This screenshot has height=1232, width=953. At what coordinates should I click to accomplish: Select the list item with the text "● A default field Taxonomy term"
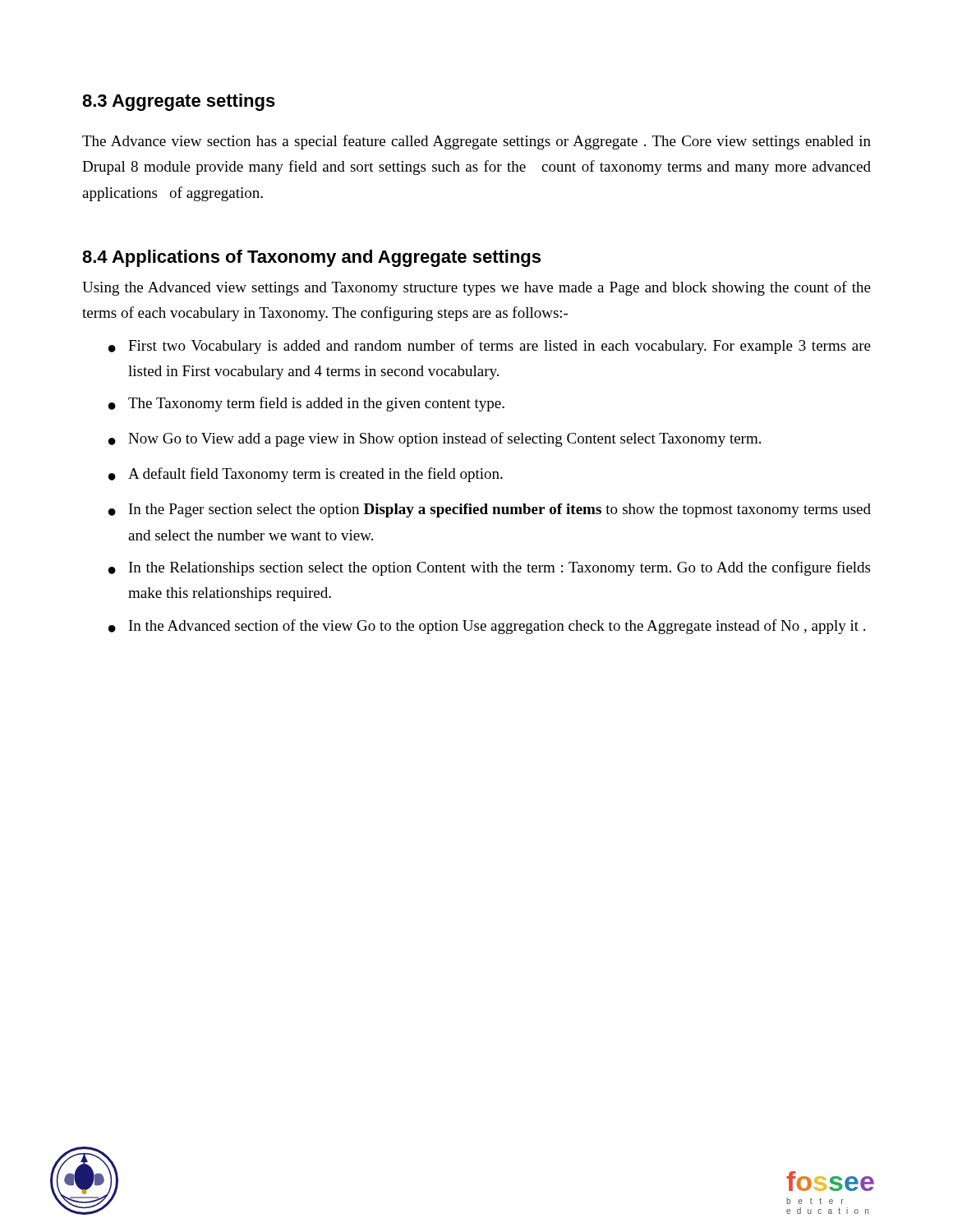coord(489,475)
